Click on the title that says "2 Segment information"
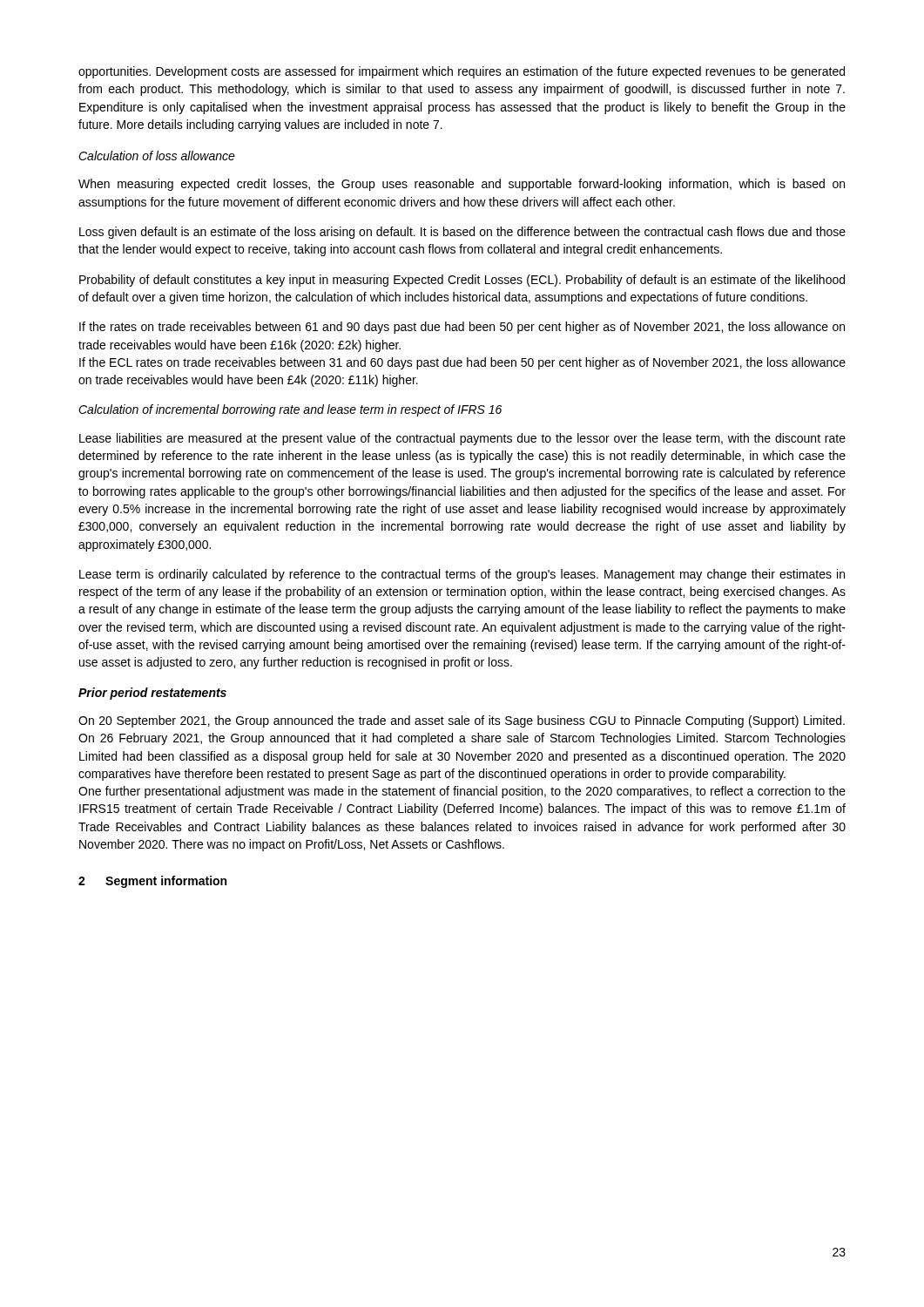Image resolution: width=924 pixels, height=1307 pixels. point(153,881)
